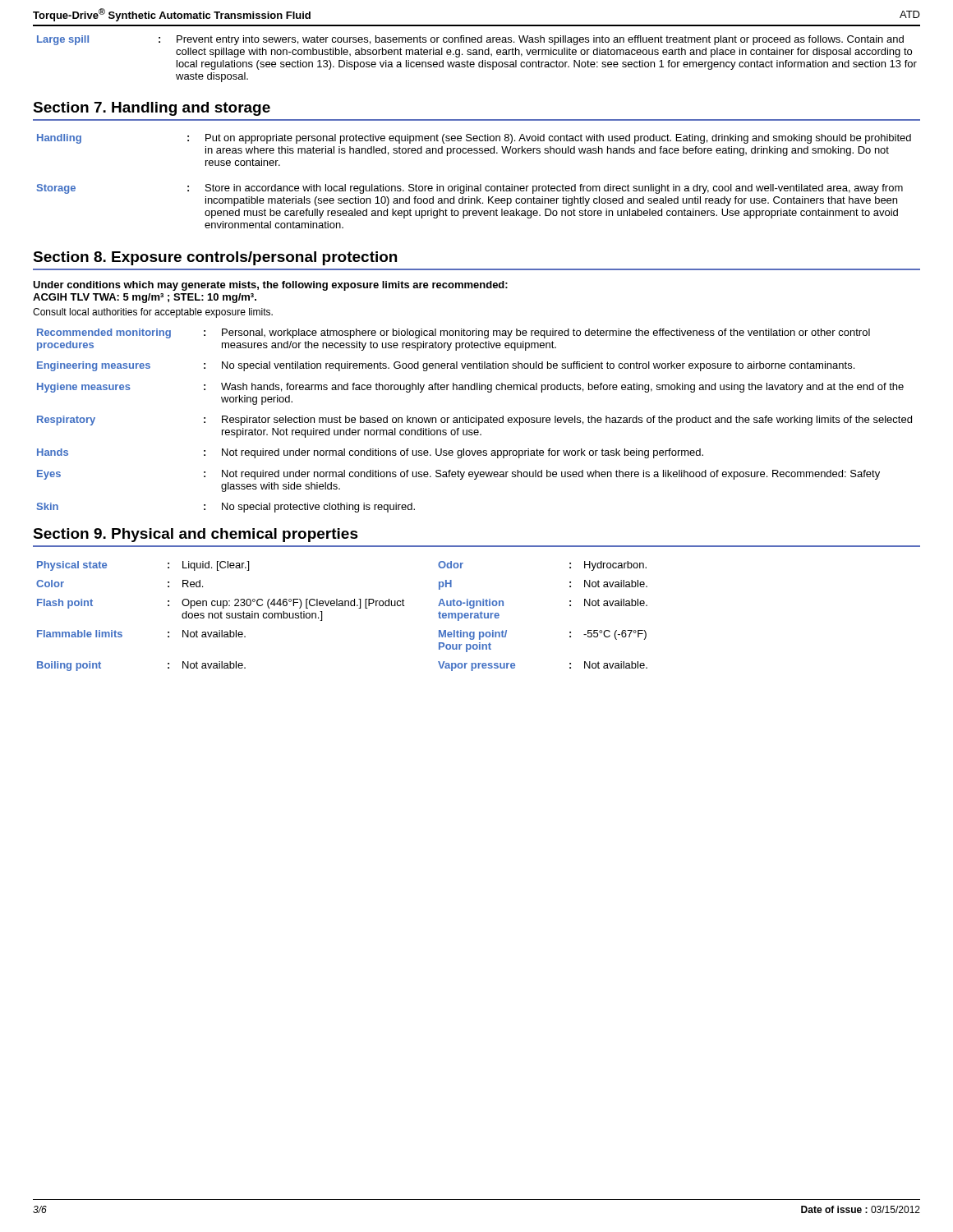The height and width of the screenshot is (1232, 953).
Task: Select the passage starting "Under conditions which may"
Action: coord(271,291)
